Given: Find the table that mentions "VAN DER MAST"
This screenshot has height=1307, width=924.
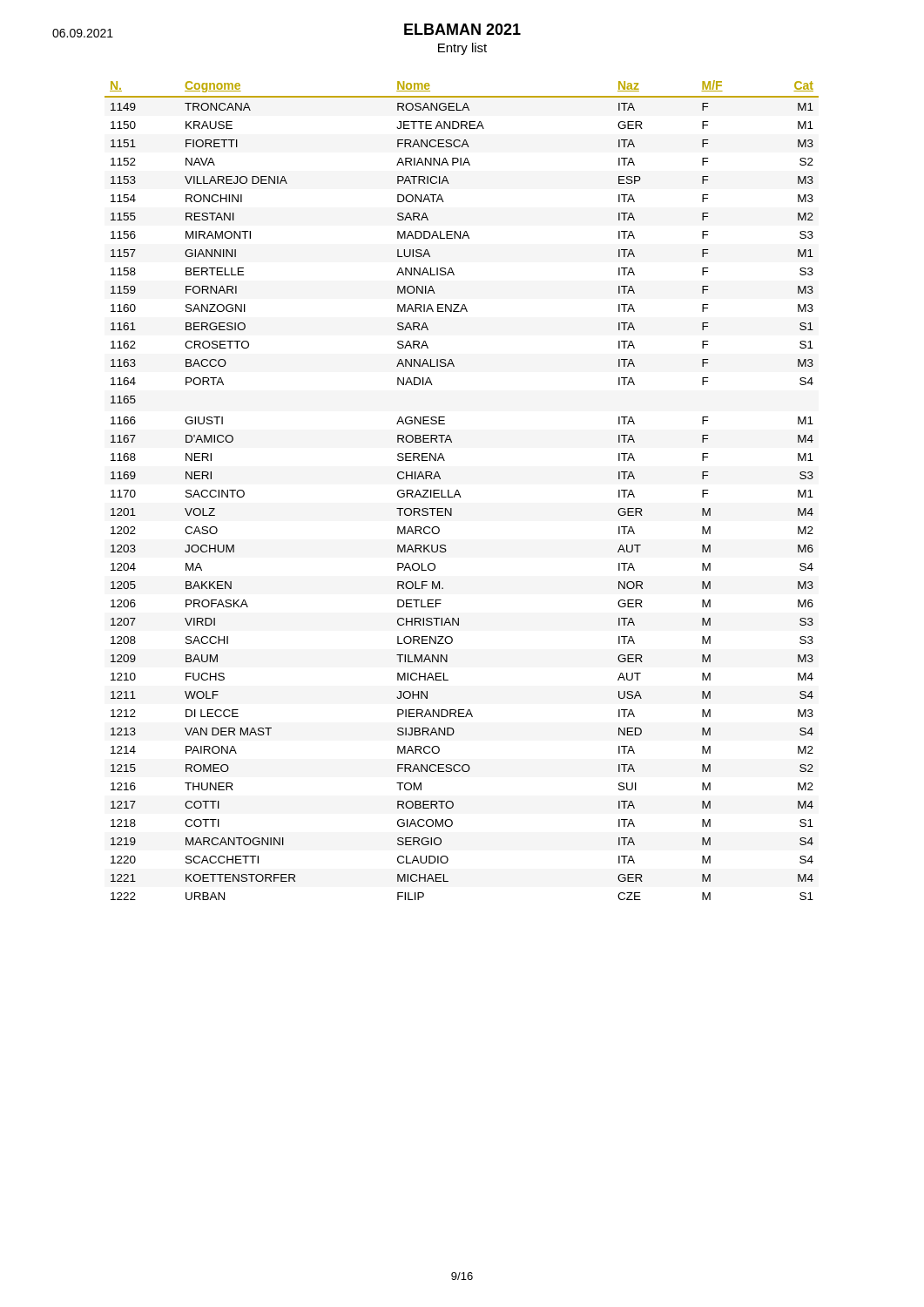Looking at the screenshot, I should tap(462, 490).
